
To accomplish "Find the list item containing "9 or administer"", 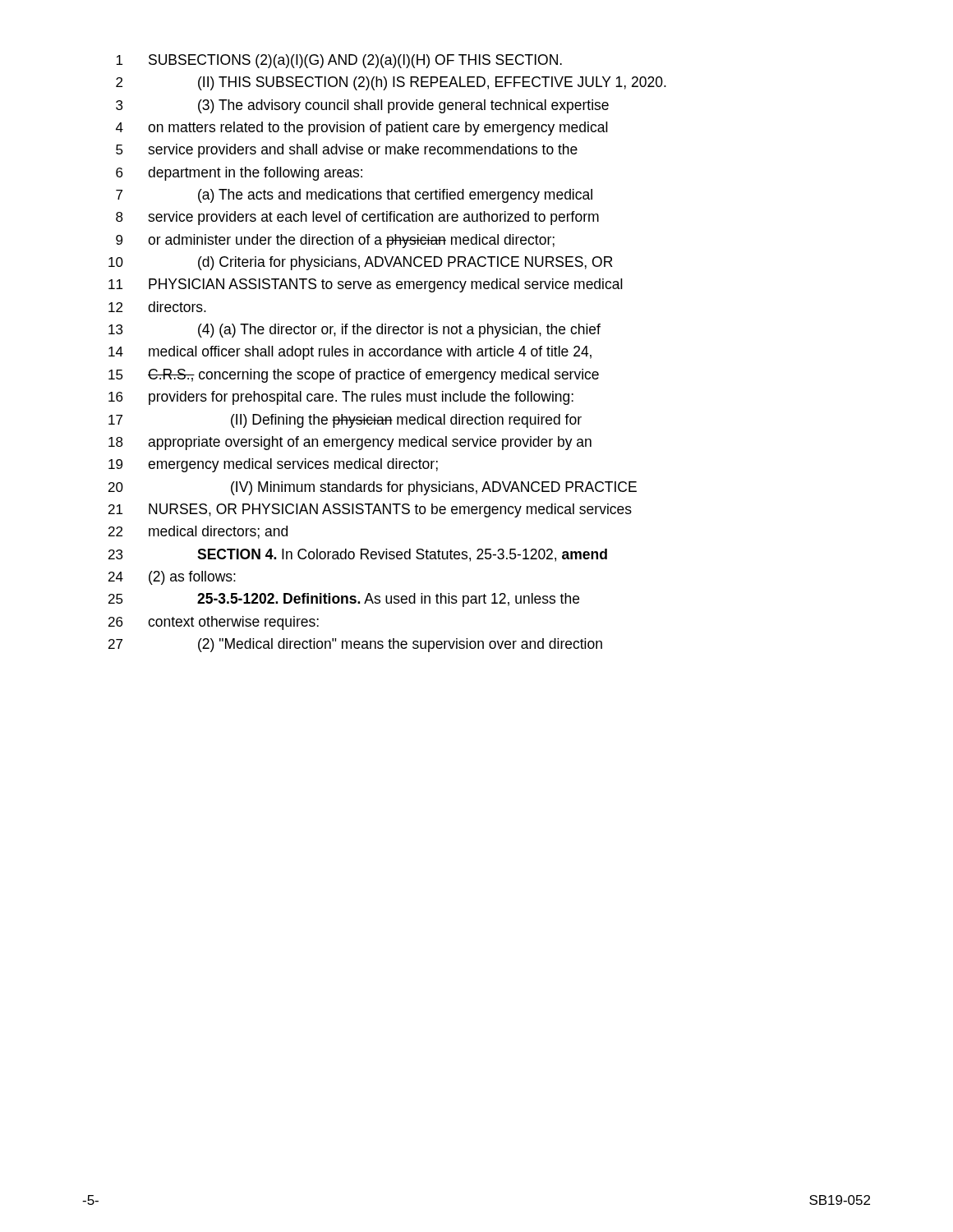I will [x=481, y=240].
